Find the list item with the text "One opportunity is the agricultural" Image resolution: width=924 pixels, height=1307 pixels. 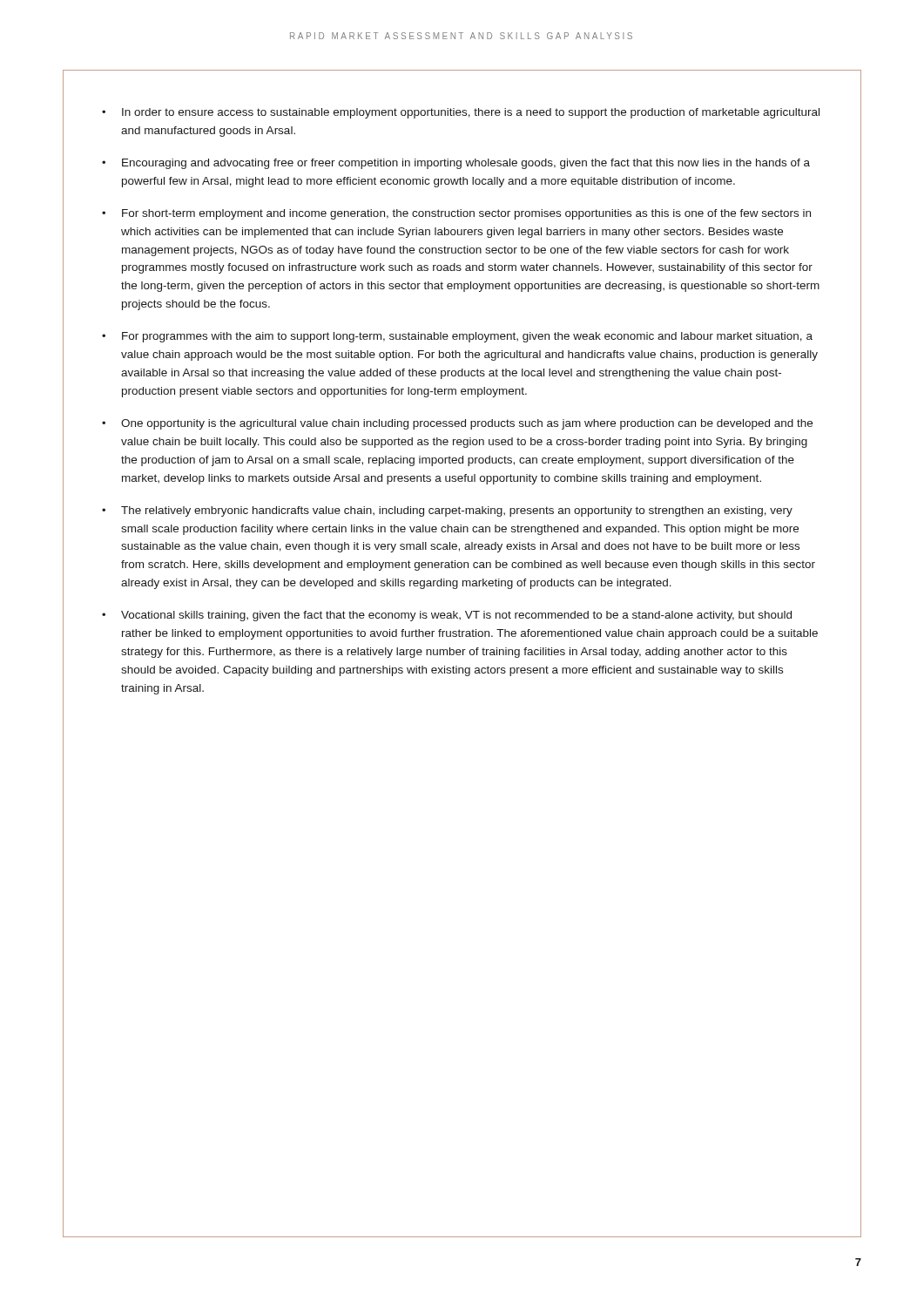tap(467, 450)
